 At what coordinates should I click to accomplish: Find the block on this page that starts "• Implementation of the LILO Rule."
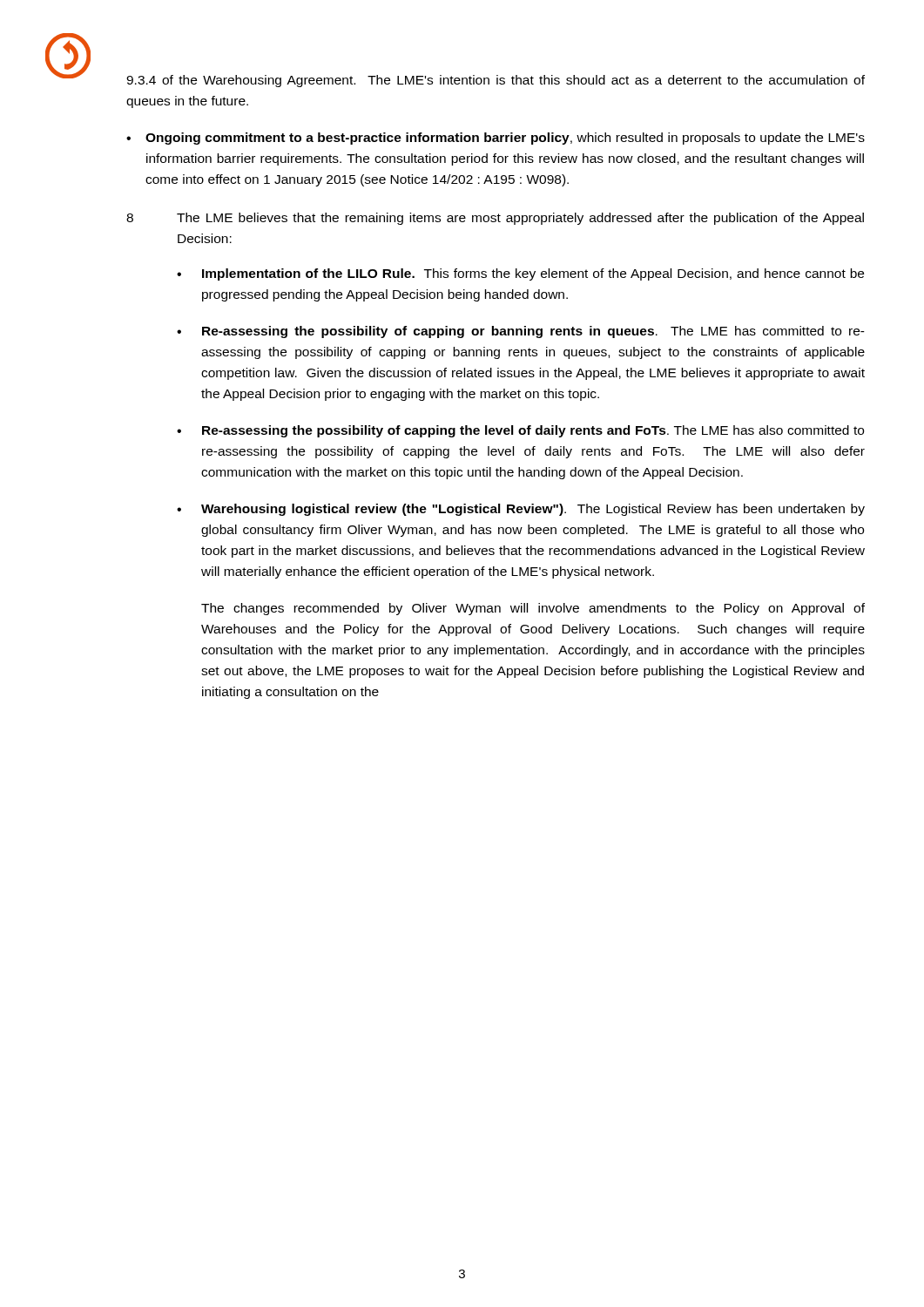[521, 284]
